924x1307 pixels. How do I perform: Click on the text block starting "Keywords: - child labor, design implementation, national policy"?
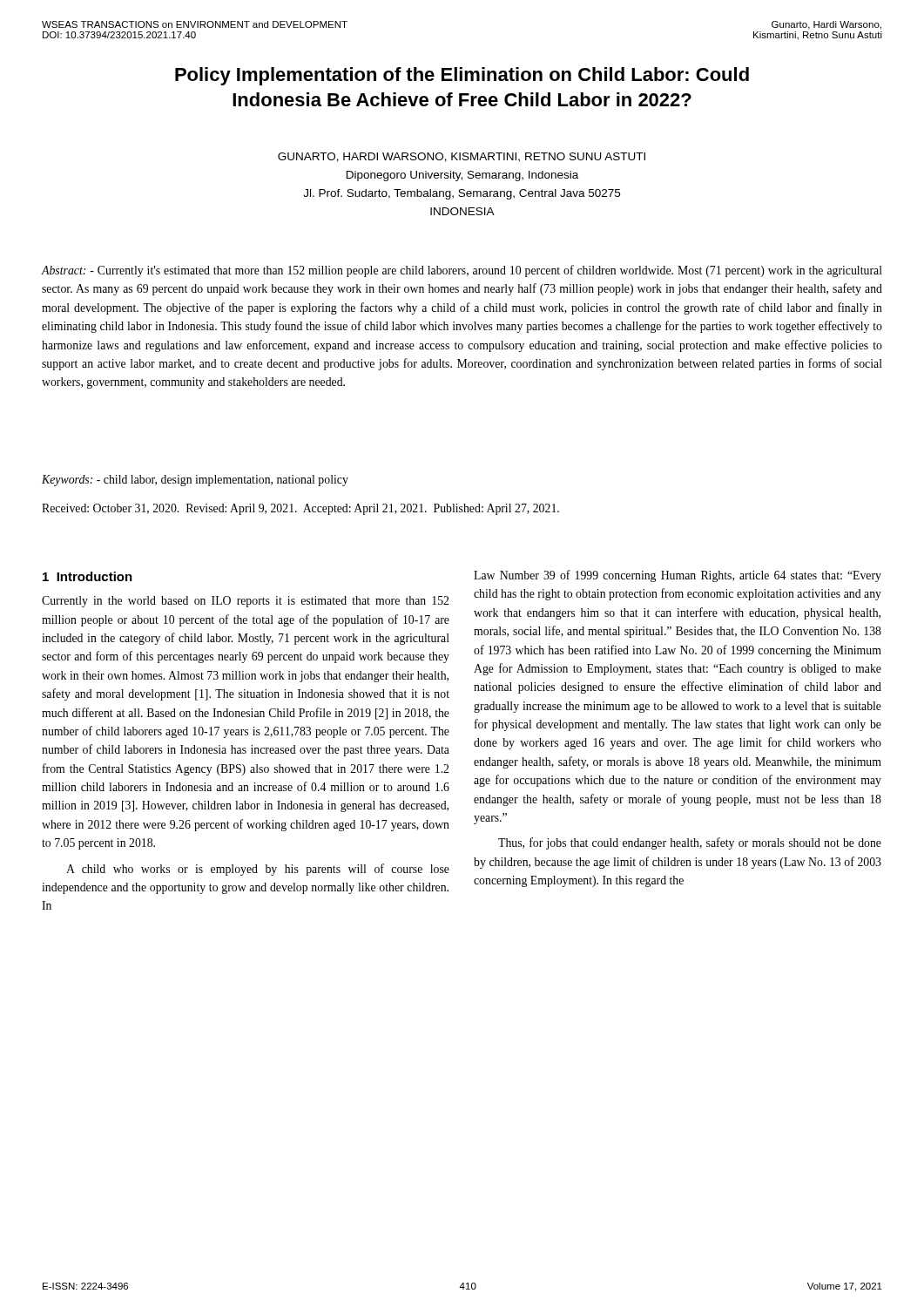tap(195, 480)
